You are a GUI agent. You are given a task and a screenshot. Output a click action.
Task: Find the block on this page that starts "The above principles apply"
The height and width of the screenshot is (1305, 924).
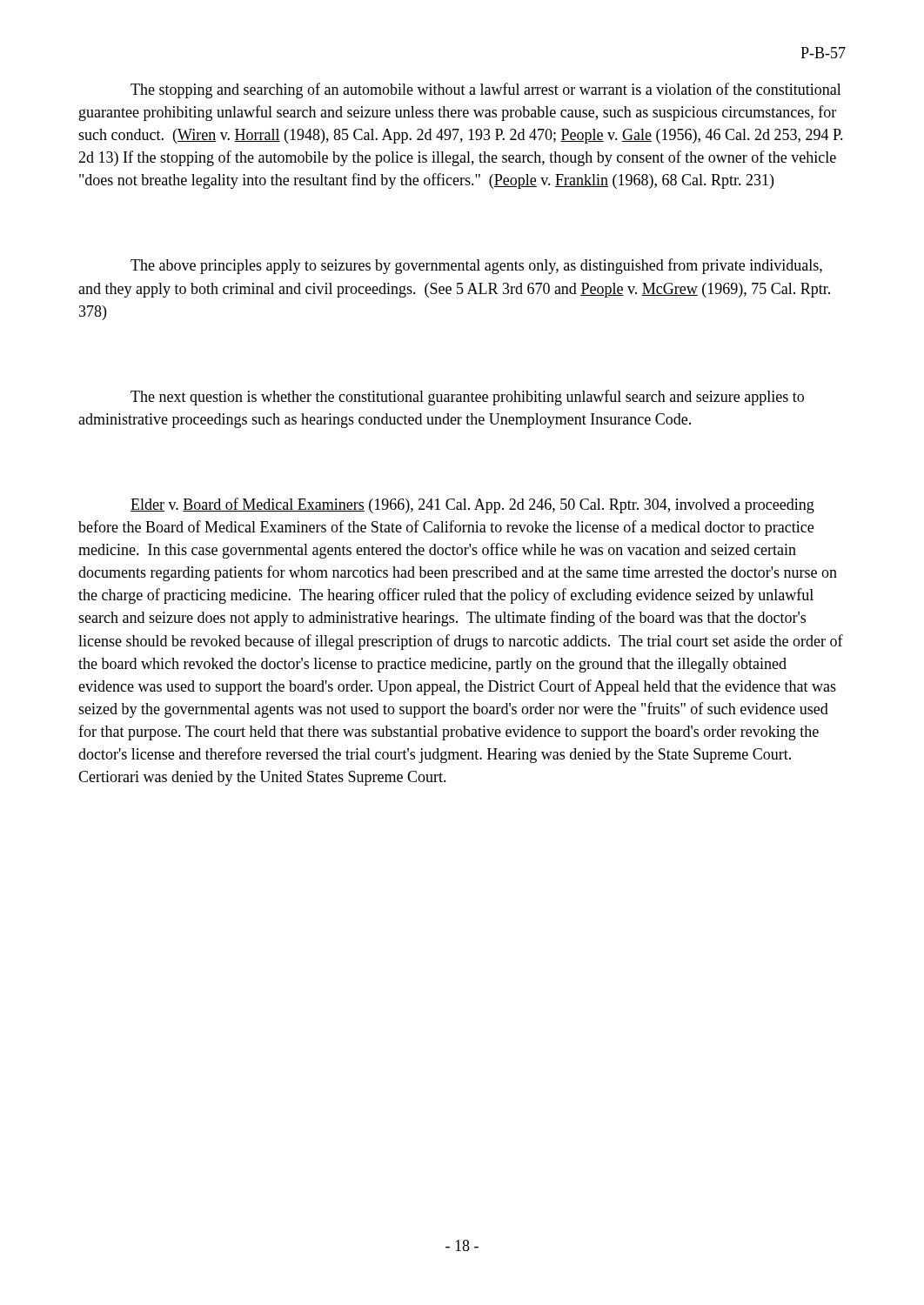point(455,288)
